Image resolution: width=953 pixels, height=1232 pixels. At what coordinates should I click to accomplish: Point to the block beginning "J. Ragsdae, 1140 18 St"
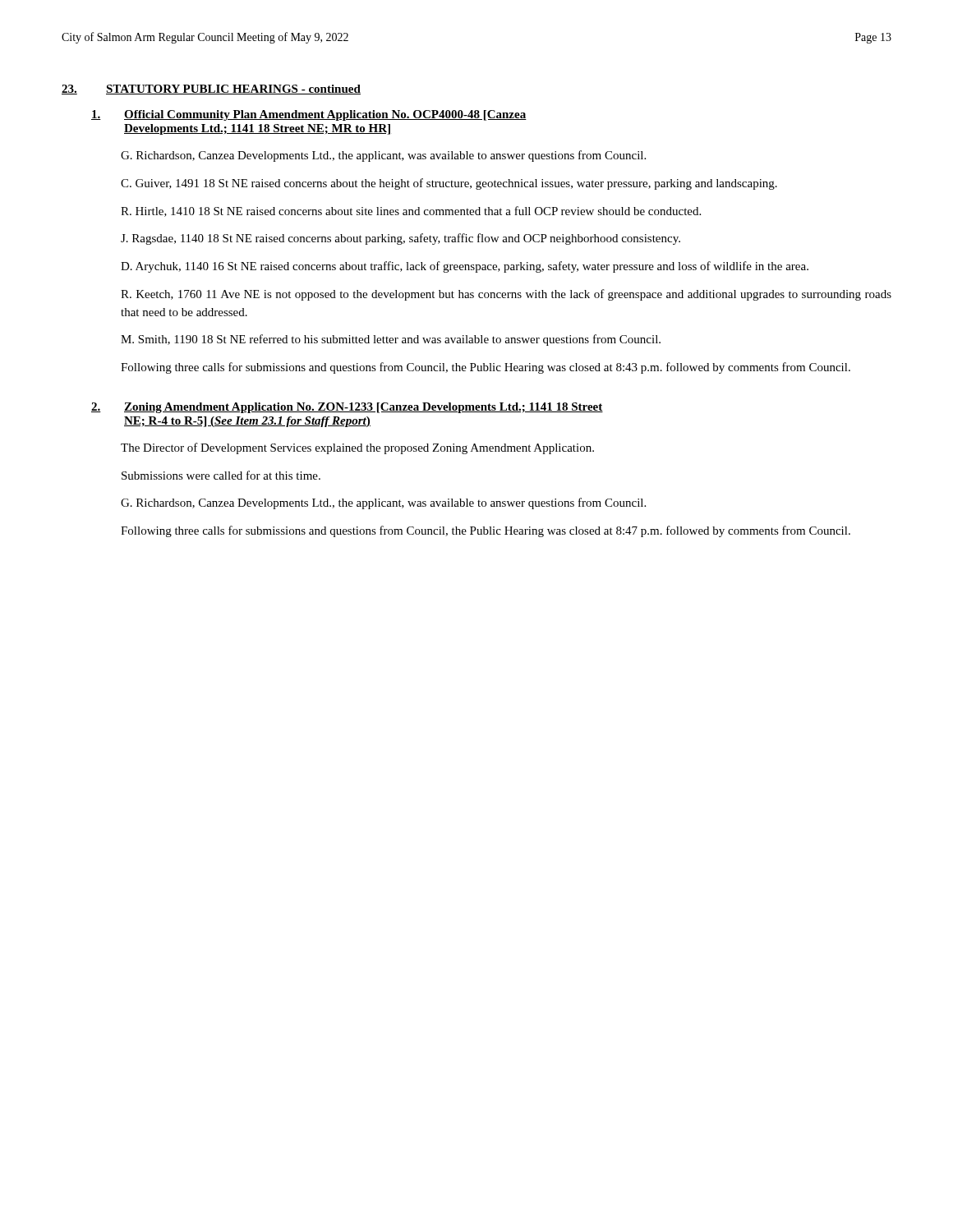coord(401,238)
